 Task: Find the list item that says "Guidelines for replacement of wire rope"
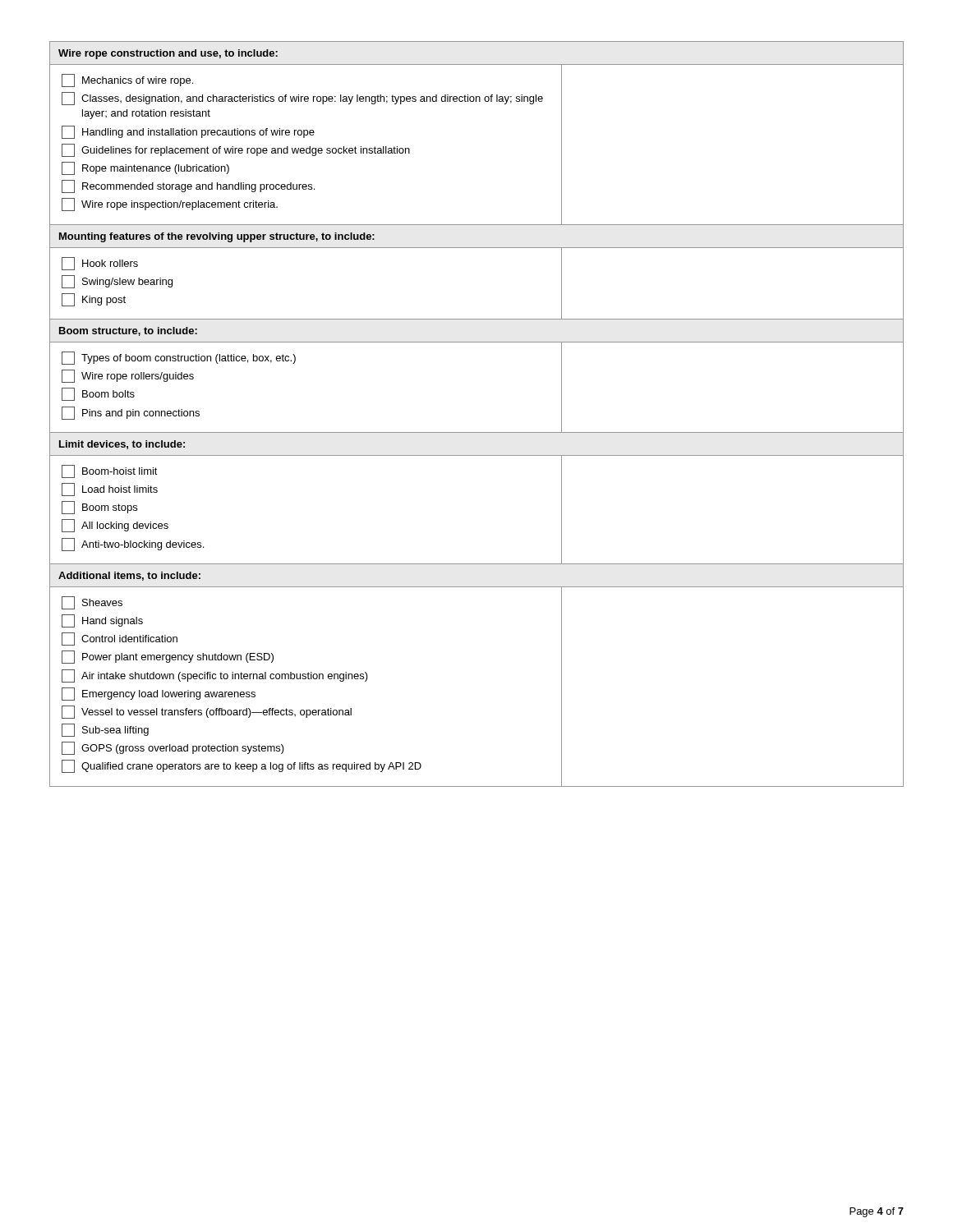(x=236, y=150)
